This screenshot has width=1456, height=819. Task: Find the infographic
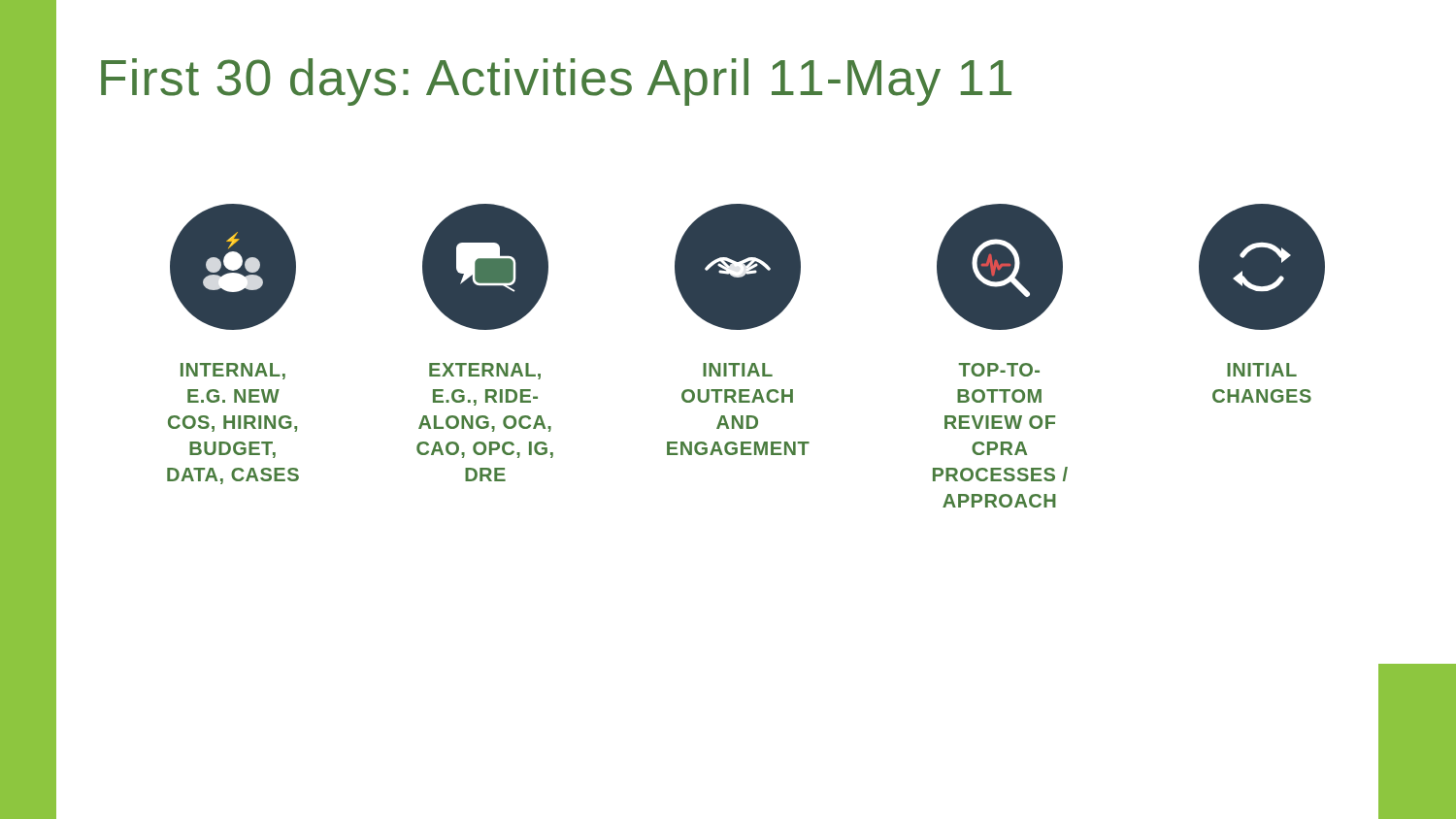pos(738,417)
